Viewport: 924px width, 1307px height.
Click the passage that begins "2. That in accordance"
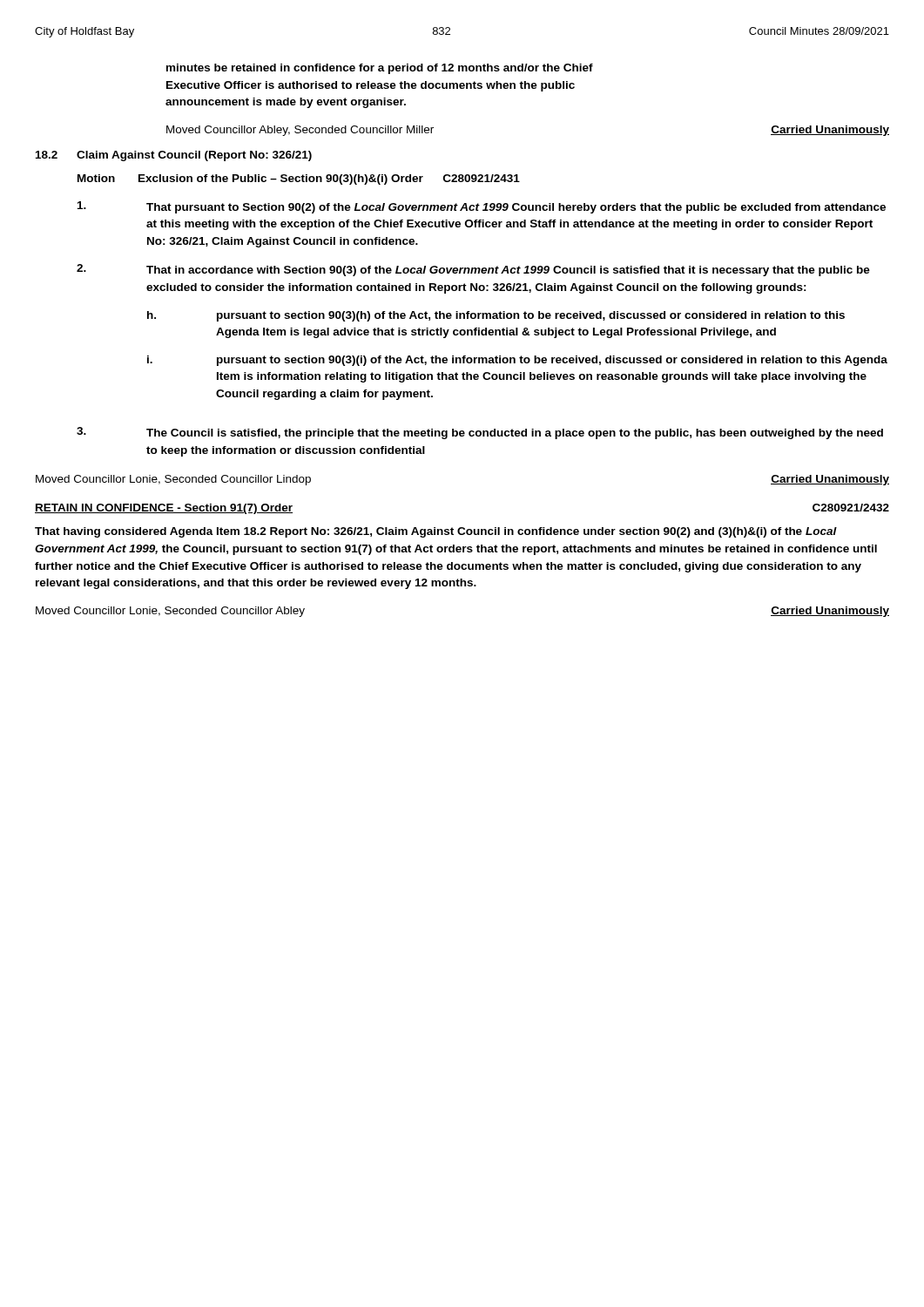coord(483,337)
